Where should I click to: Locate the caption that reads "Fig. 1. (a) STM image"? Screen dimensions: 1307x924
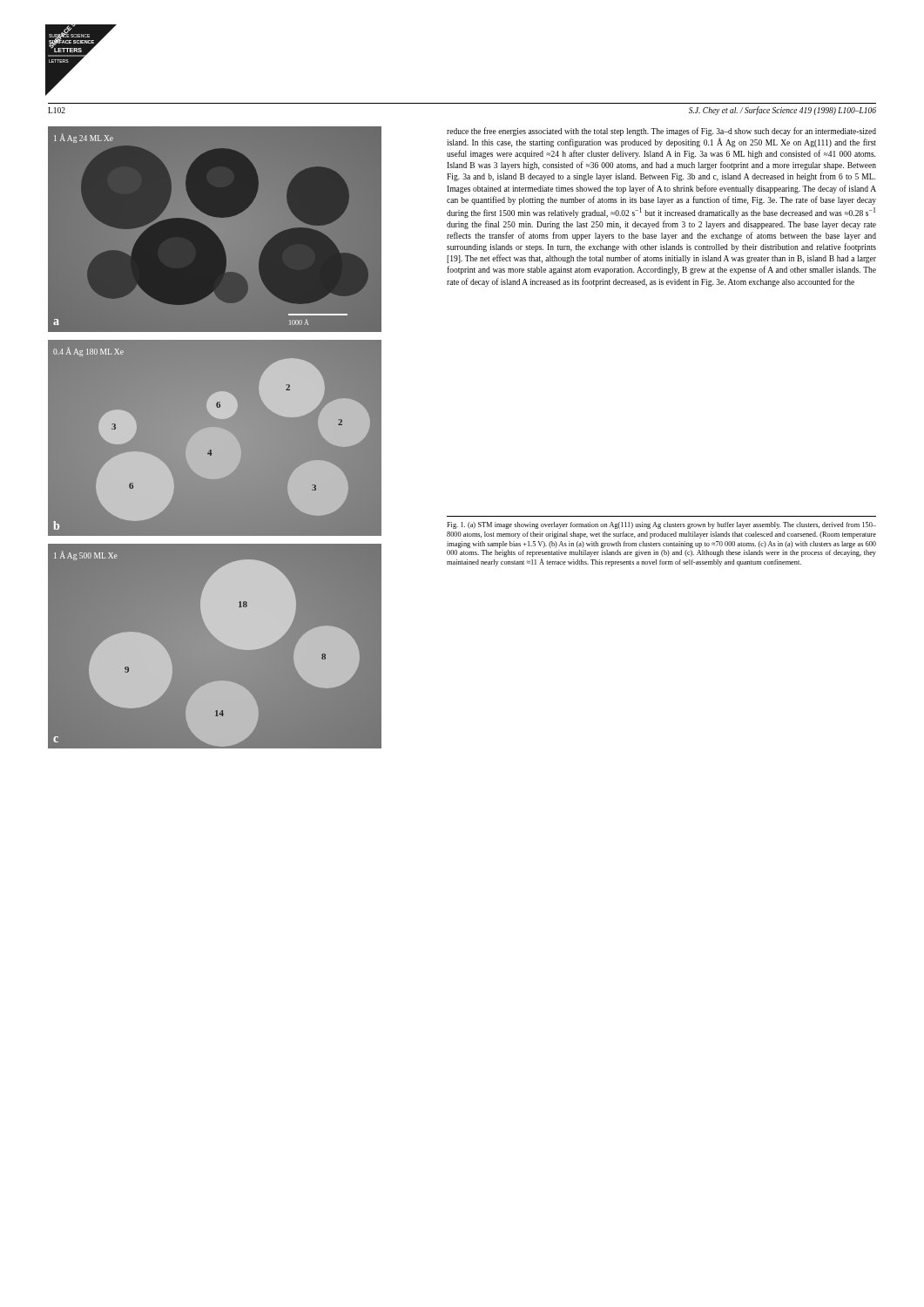click(x=661, y=544)
